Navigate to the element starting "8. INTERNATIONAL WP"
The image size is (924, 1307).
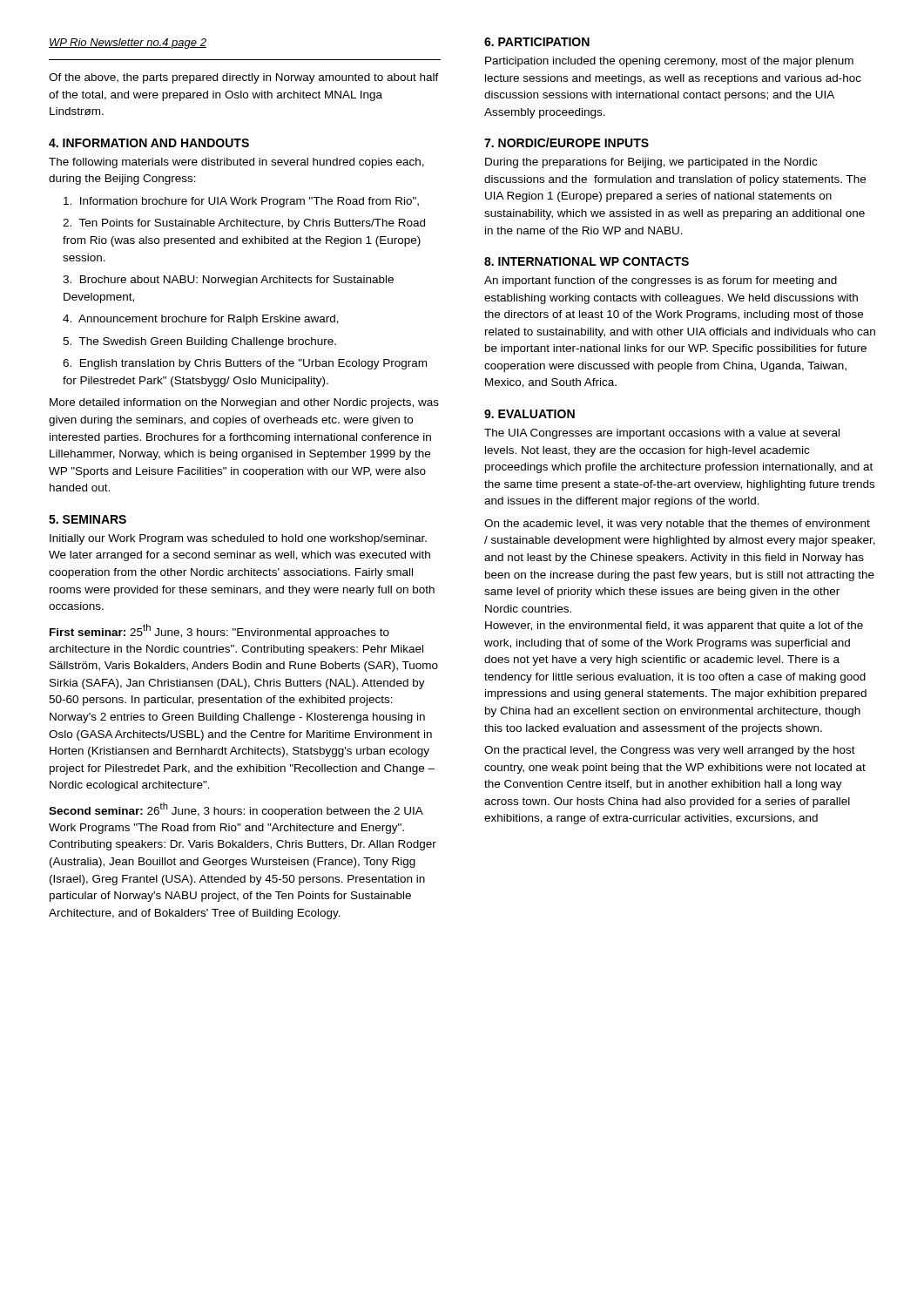[587, 261]
